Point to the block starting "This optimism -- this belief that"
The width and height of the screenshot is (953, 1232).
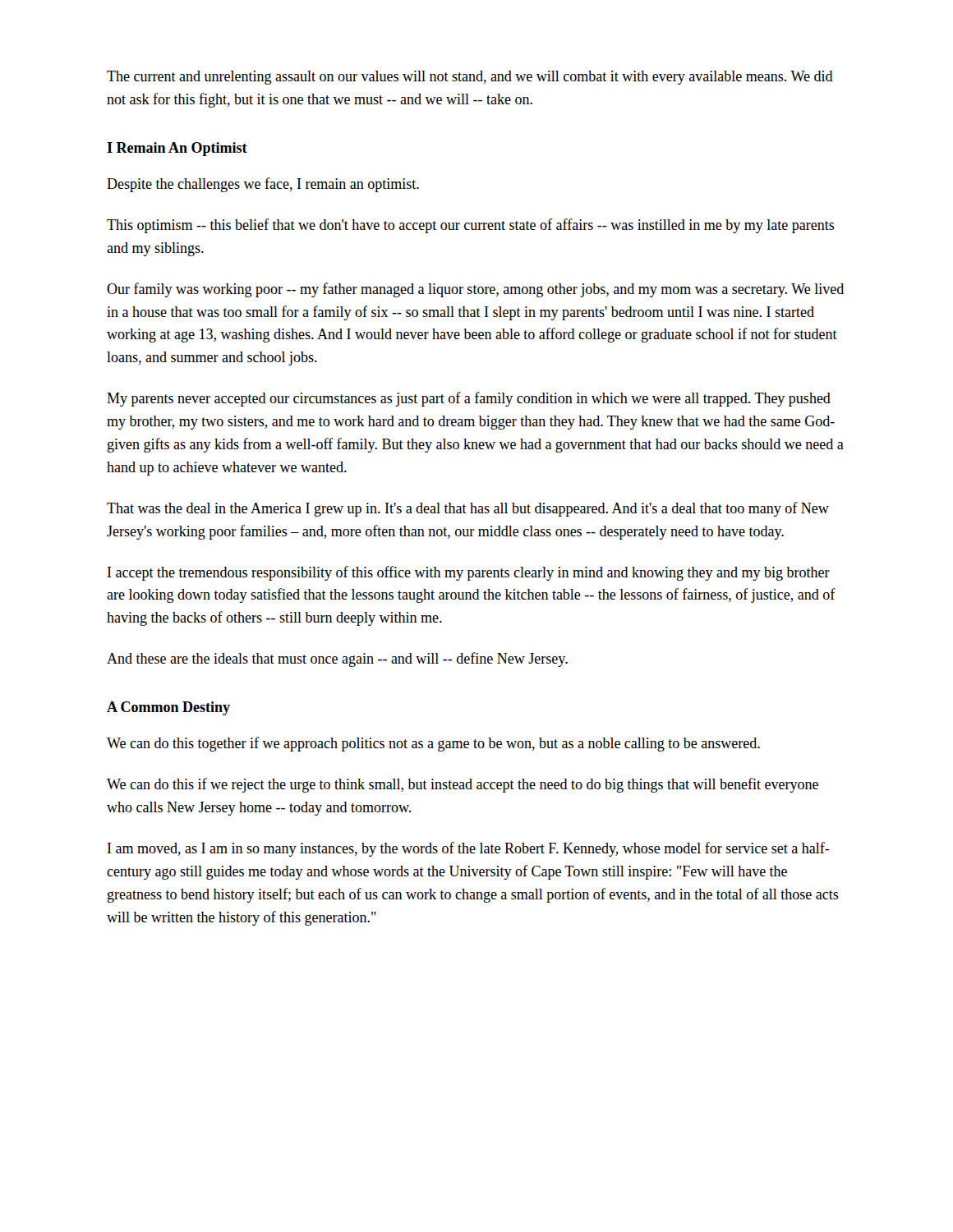tap(471, 236)
